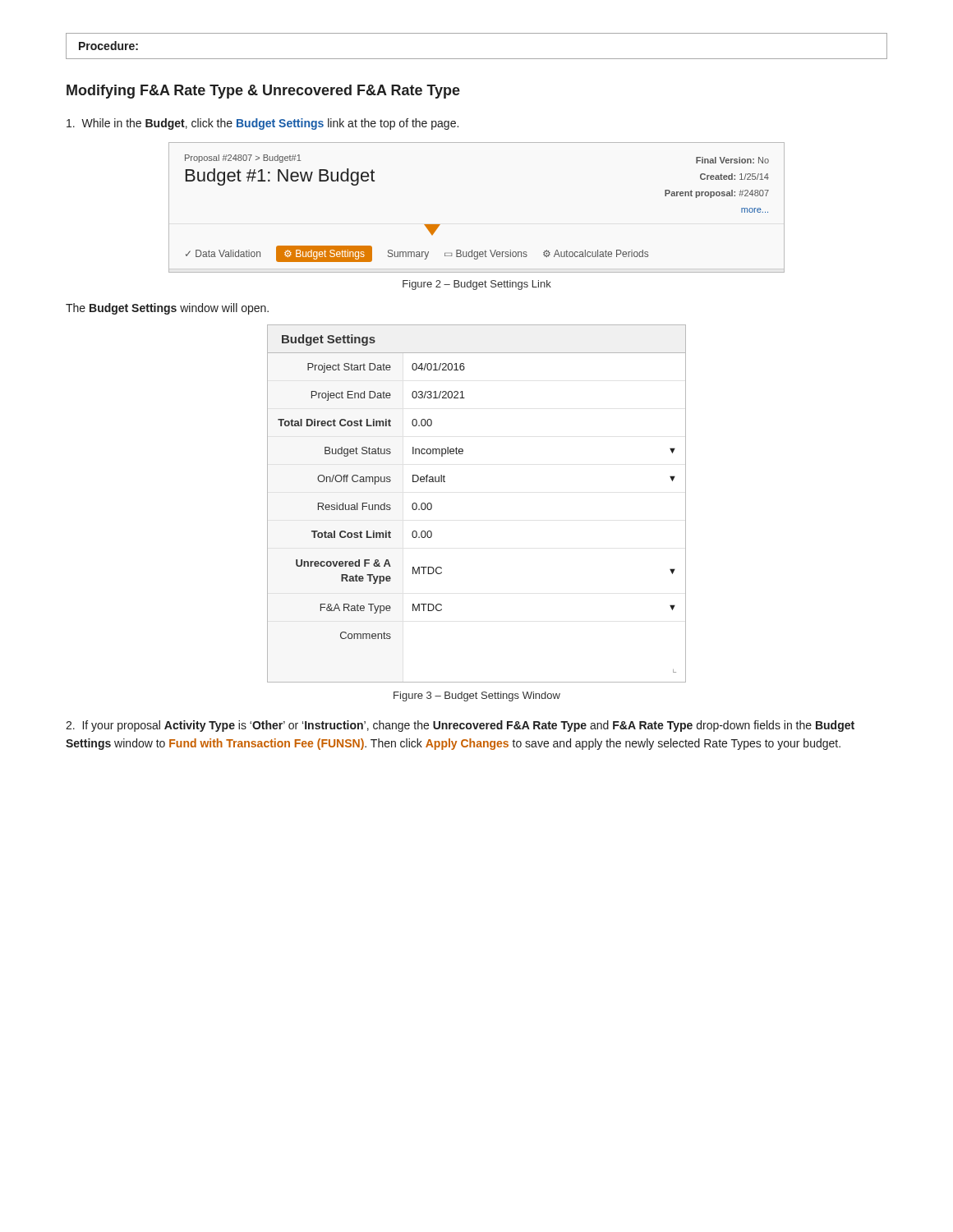Find the text block starting "Figure 2 – Budget"

476,283
